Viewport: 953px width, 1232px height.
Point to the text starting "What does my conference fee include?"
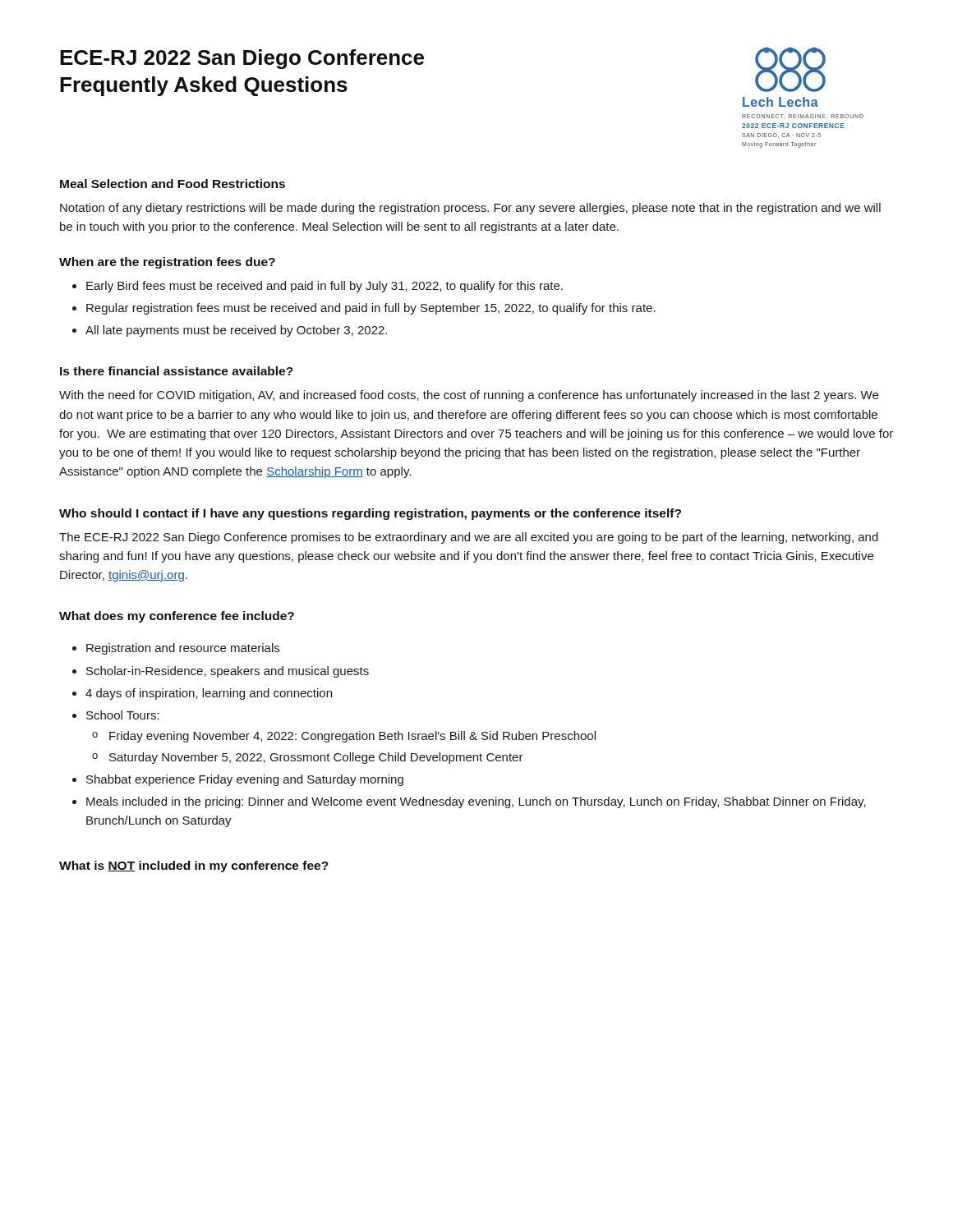[x=177, y=616]
